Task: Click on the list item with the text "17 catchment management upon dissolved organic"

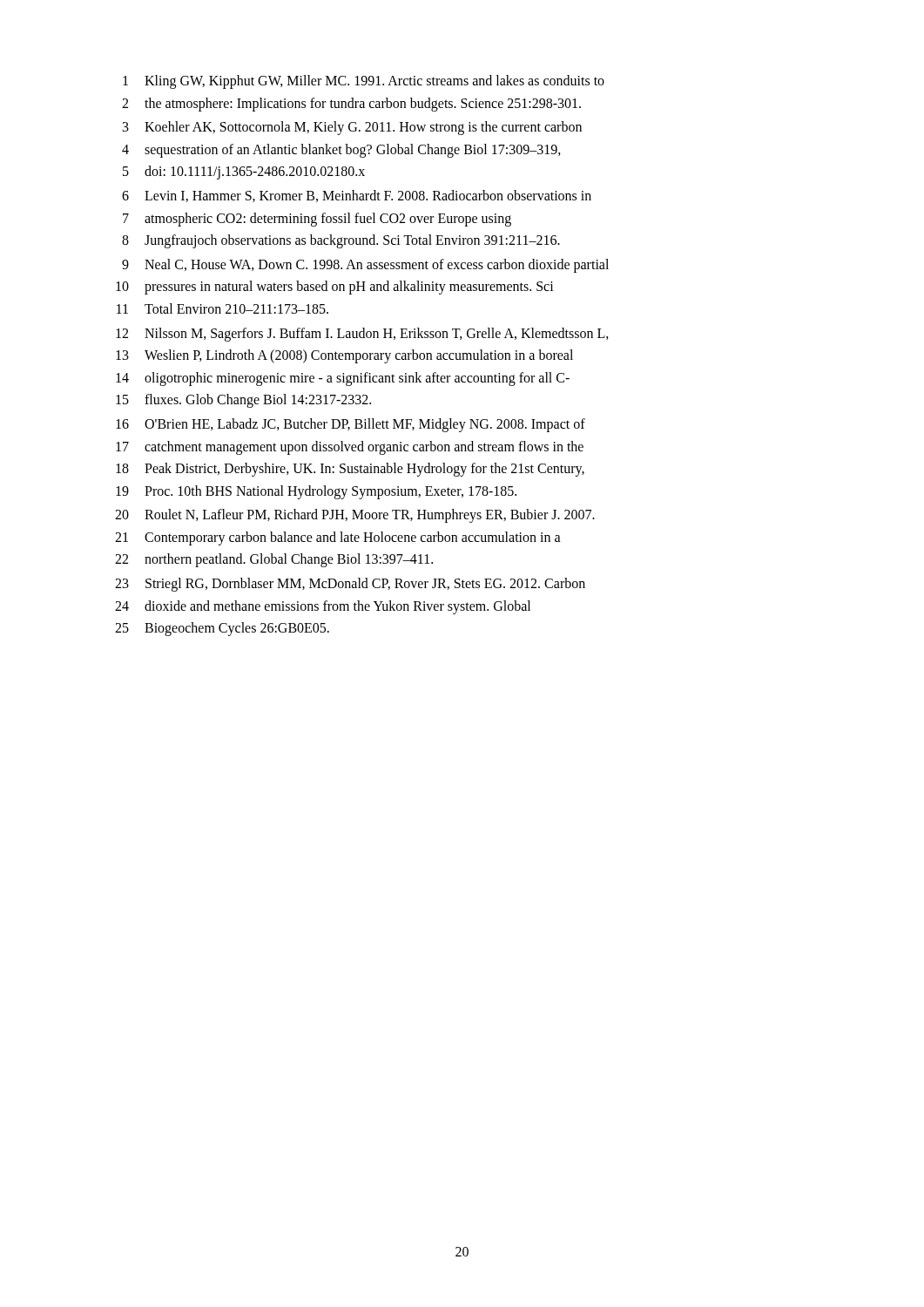Action: tap(462, 446)
